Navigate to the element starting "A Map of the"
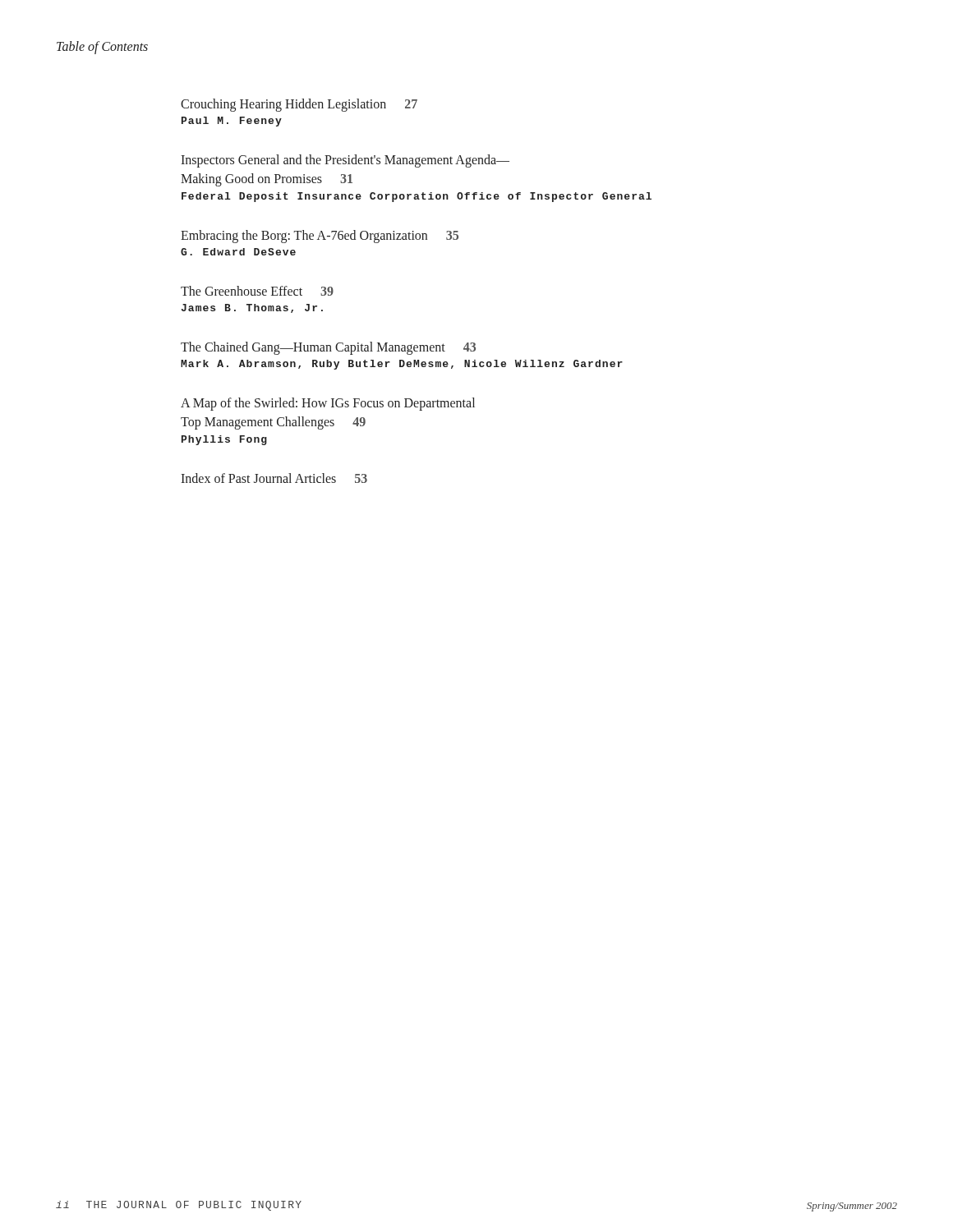Viewport: 953px width, 1232px height. (328, 404)
